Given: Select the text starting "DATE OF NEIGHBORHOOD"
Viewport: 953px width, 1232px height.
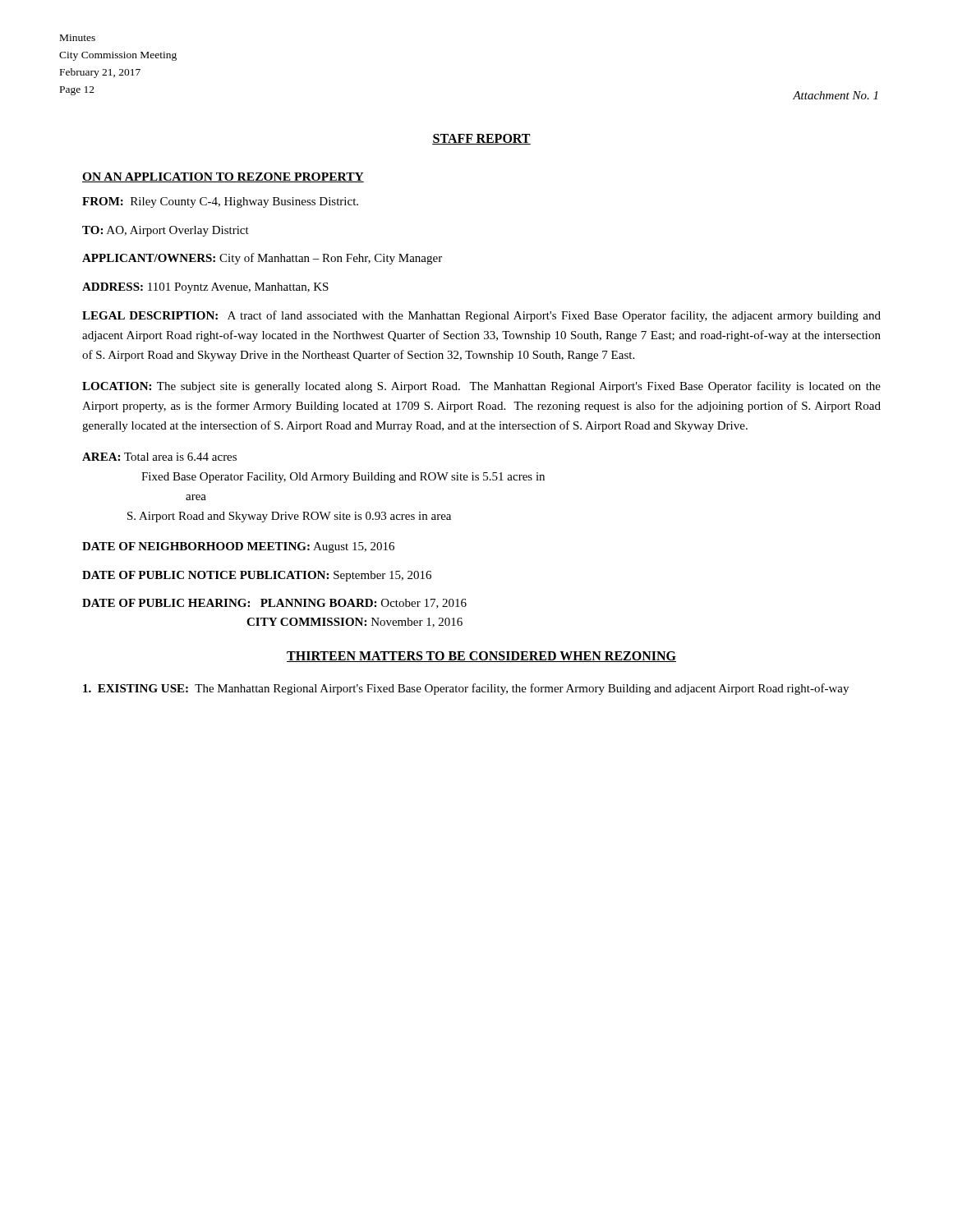Looking at the screenshot, I should point(238,546).
